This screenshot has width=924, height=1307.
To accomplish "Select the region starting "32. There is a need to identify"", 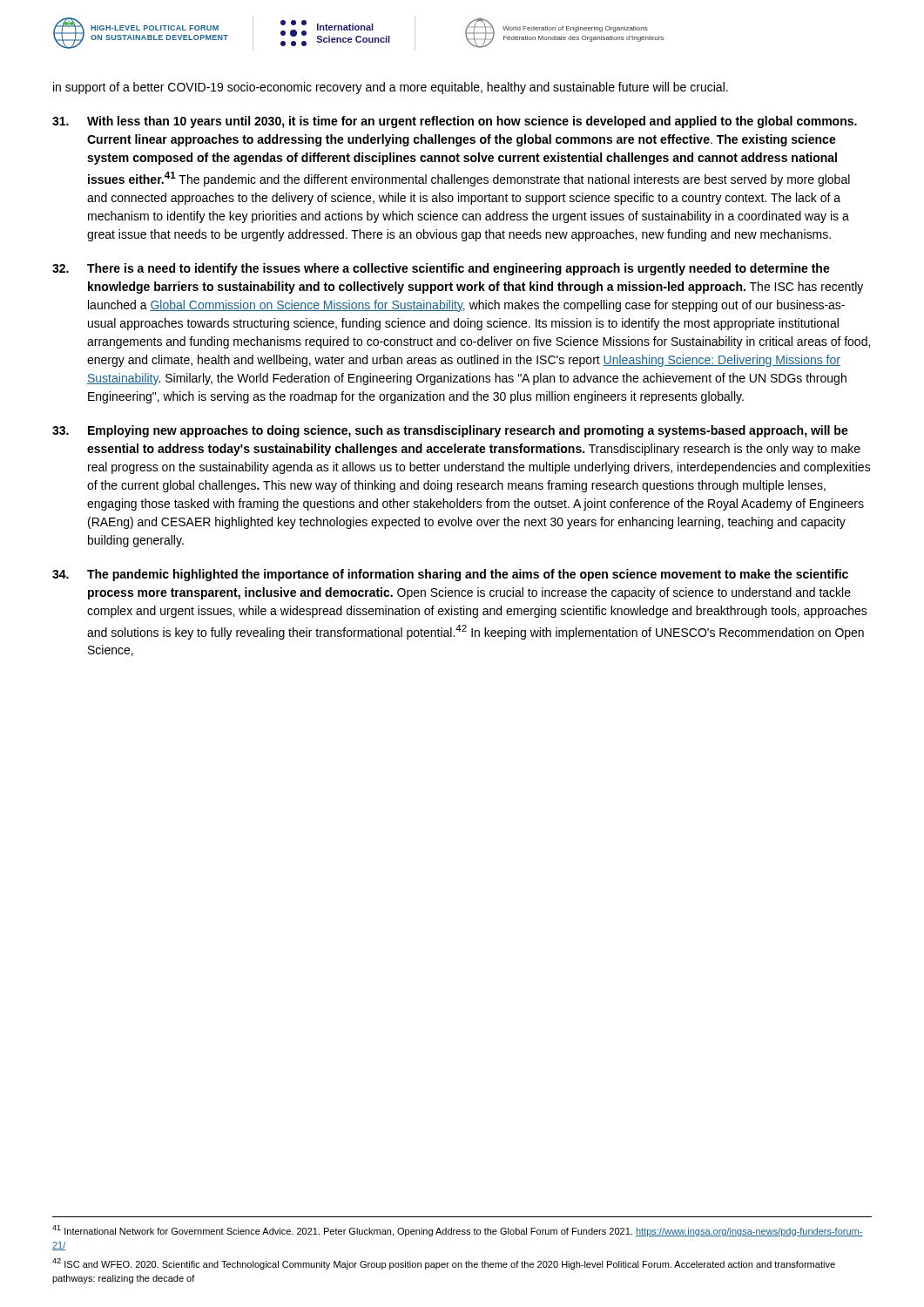I will click(462, 333).
